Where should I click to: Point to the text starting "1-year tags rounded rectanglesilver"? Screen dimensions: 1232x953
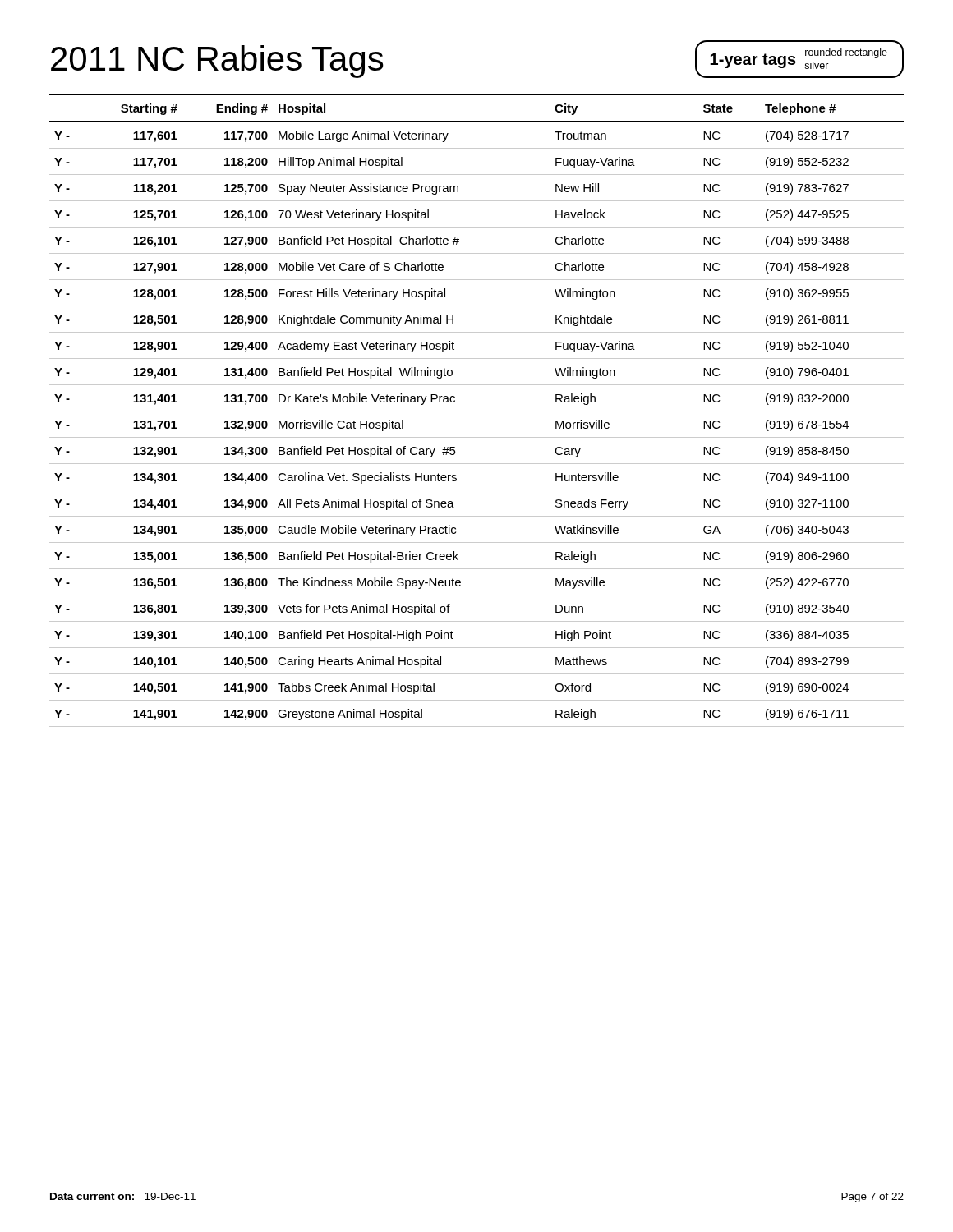798,59
